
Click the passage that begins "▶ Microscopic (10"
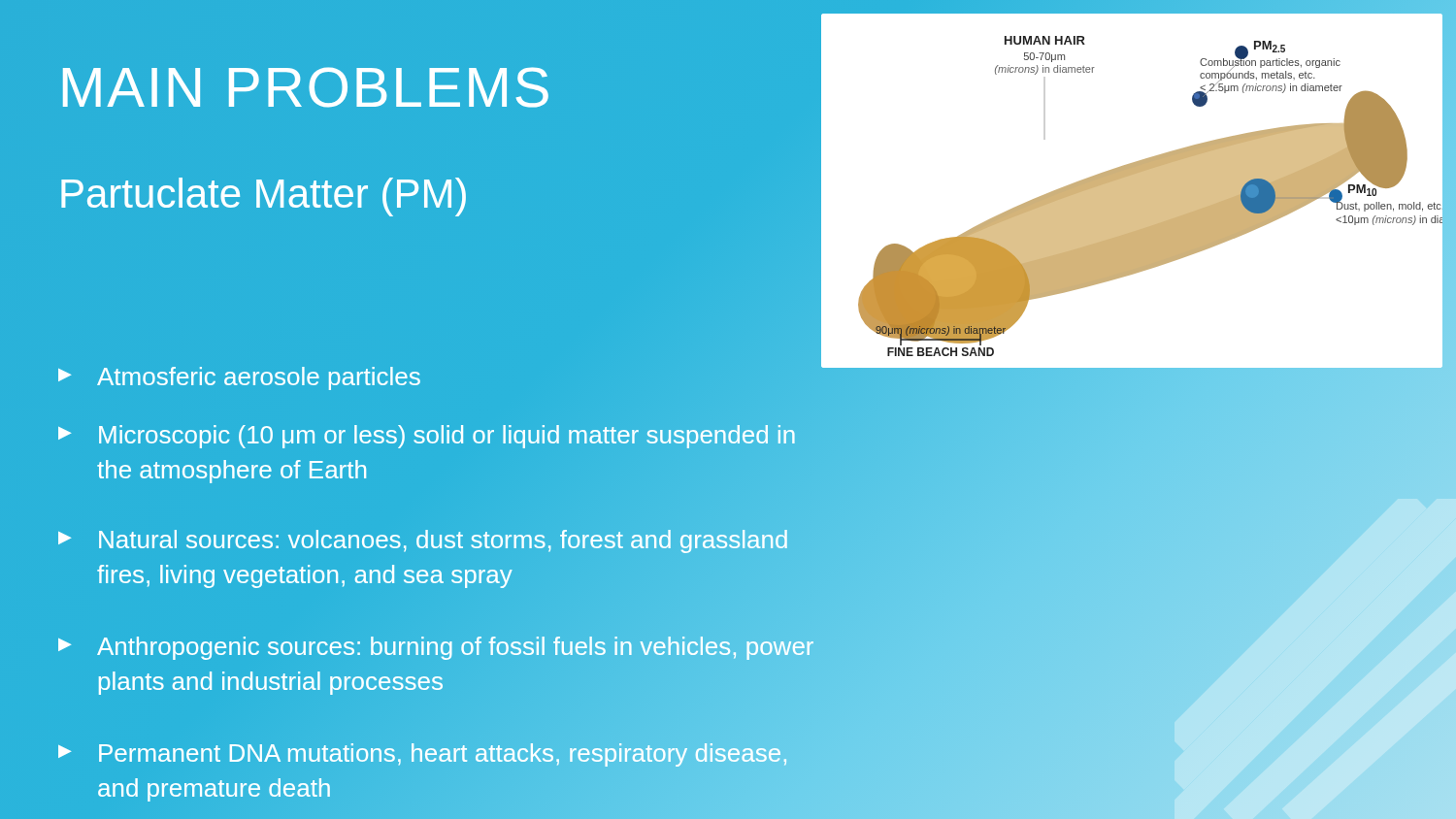(x=476, y=453)
